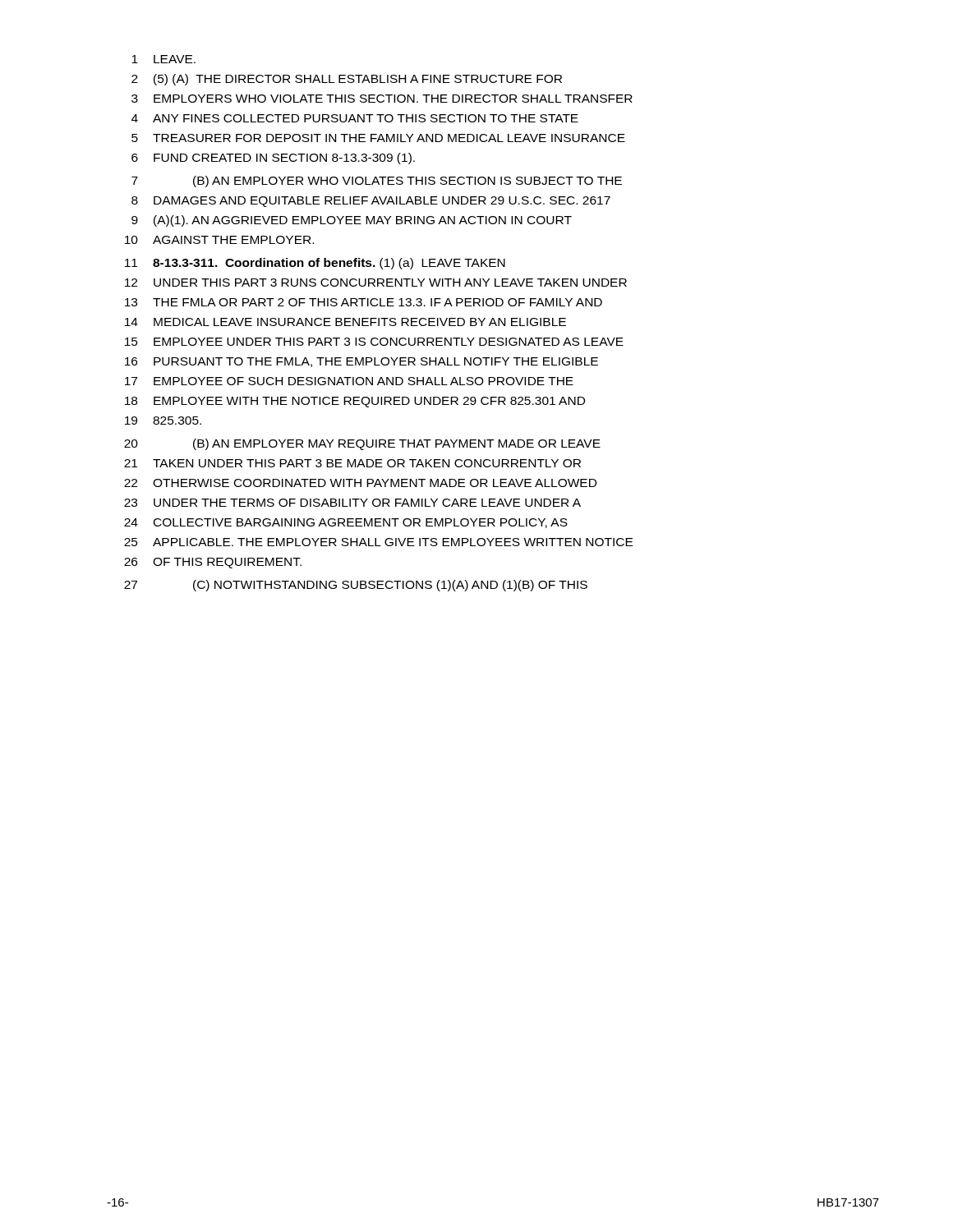The image size is (953, 1232).
Task: Locate the passage starting "14 MEDICAL LEAVE INSURANCE BENEFITS RECEIVED BY AN"
Action: (493, 322)
